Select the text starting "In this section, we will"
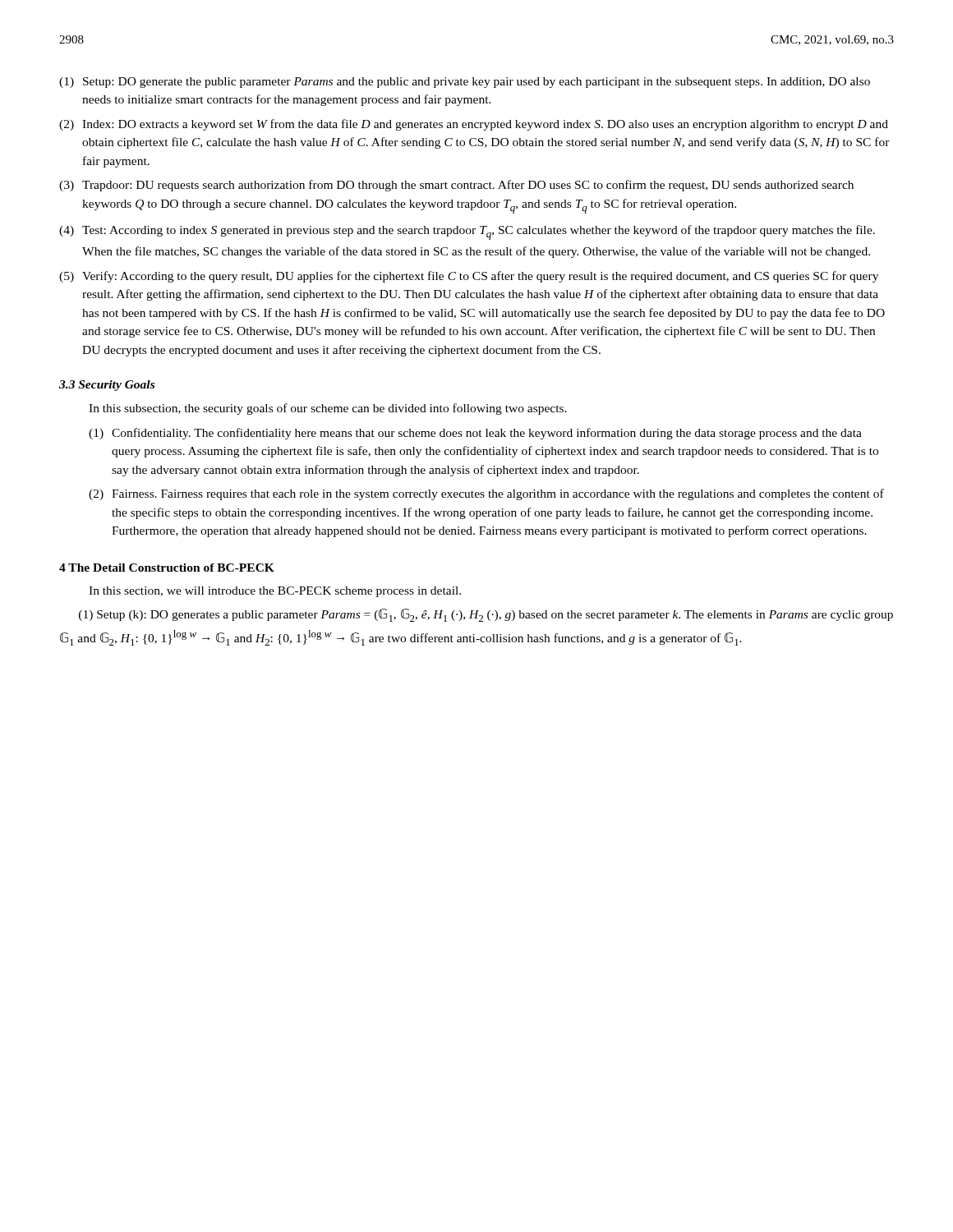Image resolution: width=953 pixels, height=1232 pixels. [x=275, y=592]
